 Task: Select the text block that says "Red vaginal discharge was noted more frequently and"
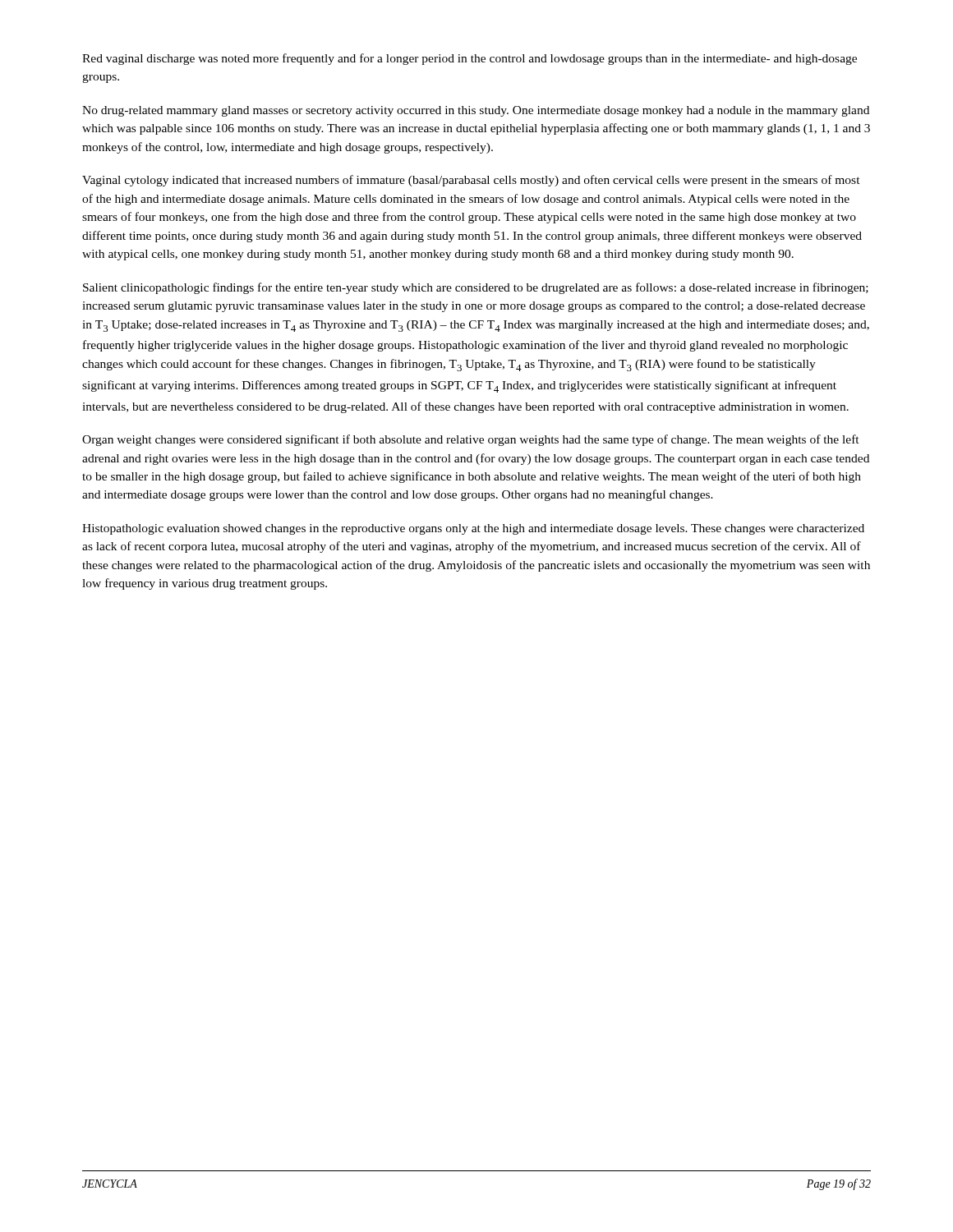(470, 67)
